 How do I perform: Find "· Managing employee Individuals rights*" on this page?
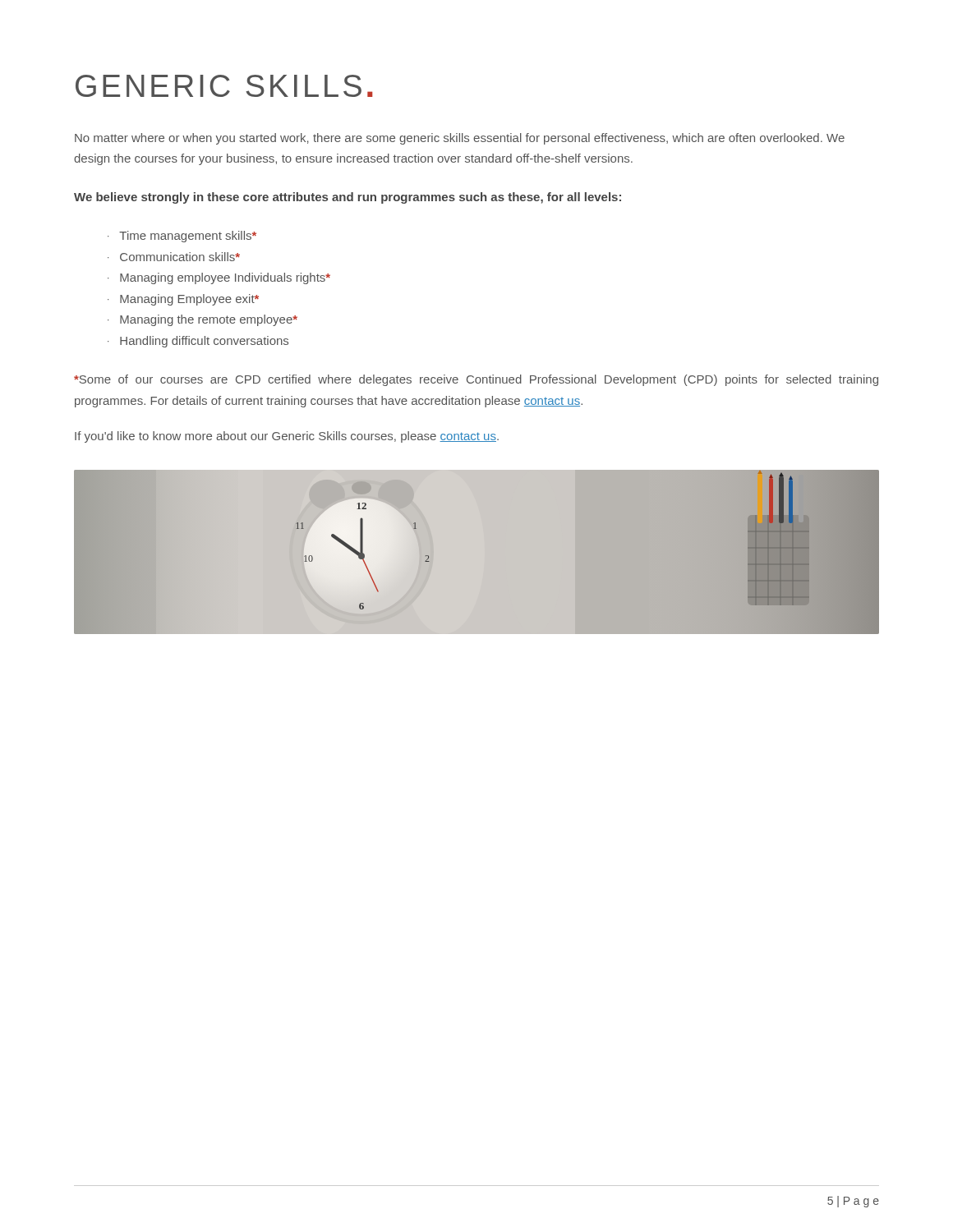click(x=219, y=278)
